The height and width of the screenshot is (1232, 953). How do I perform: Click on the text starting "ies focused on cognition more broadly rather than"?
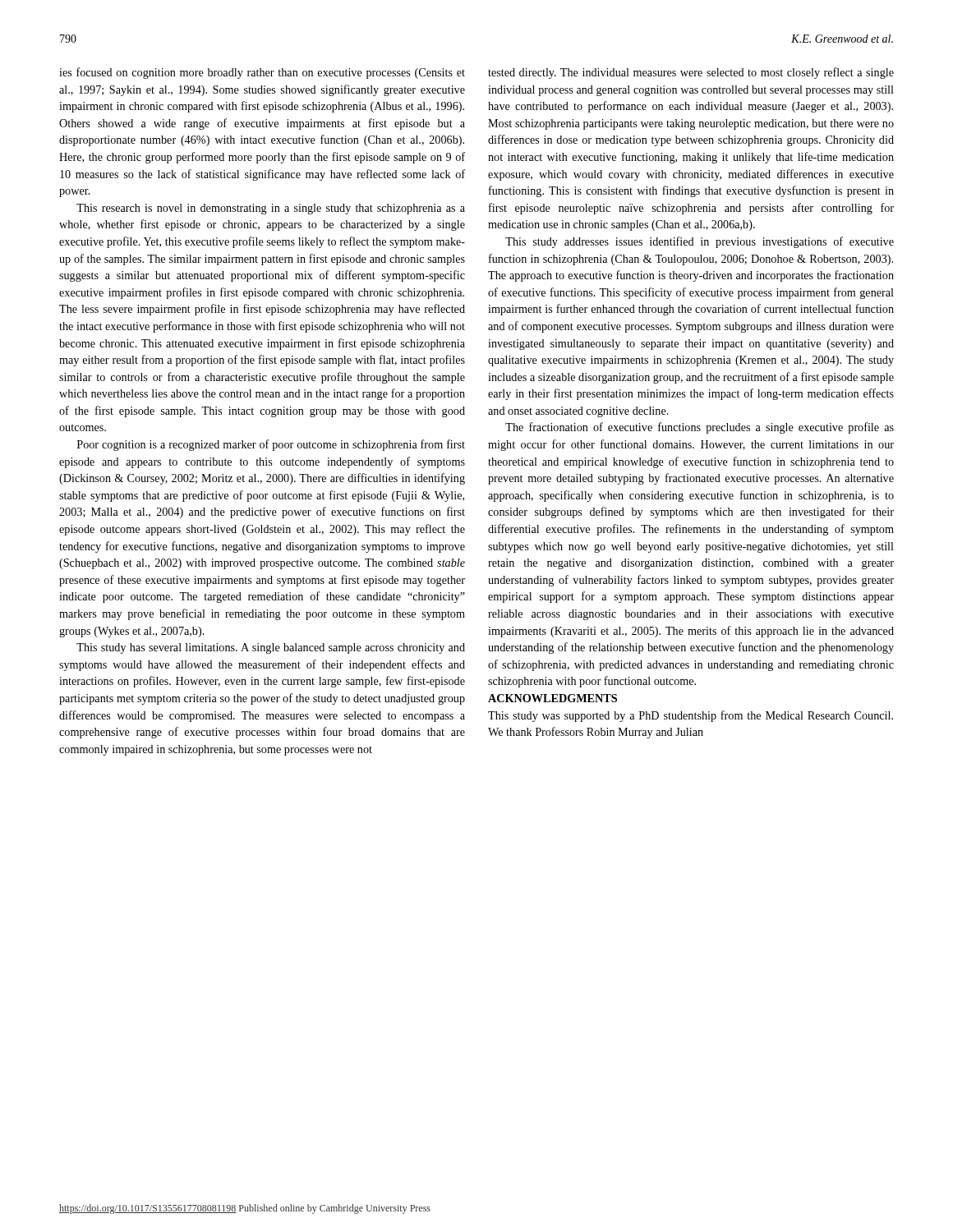pyautogui.click(x=262, y=132)
